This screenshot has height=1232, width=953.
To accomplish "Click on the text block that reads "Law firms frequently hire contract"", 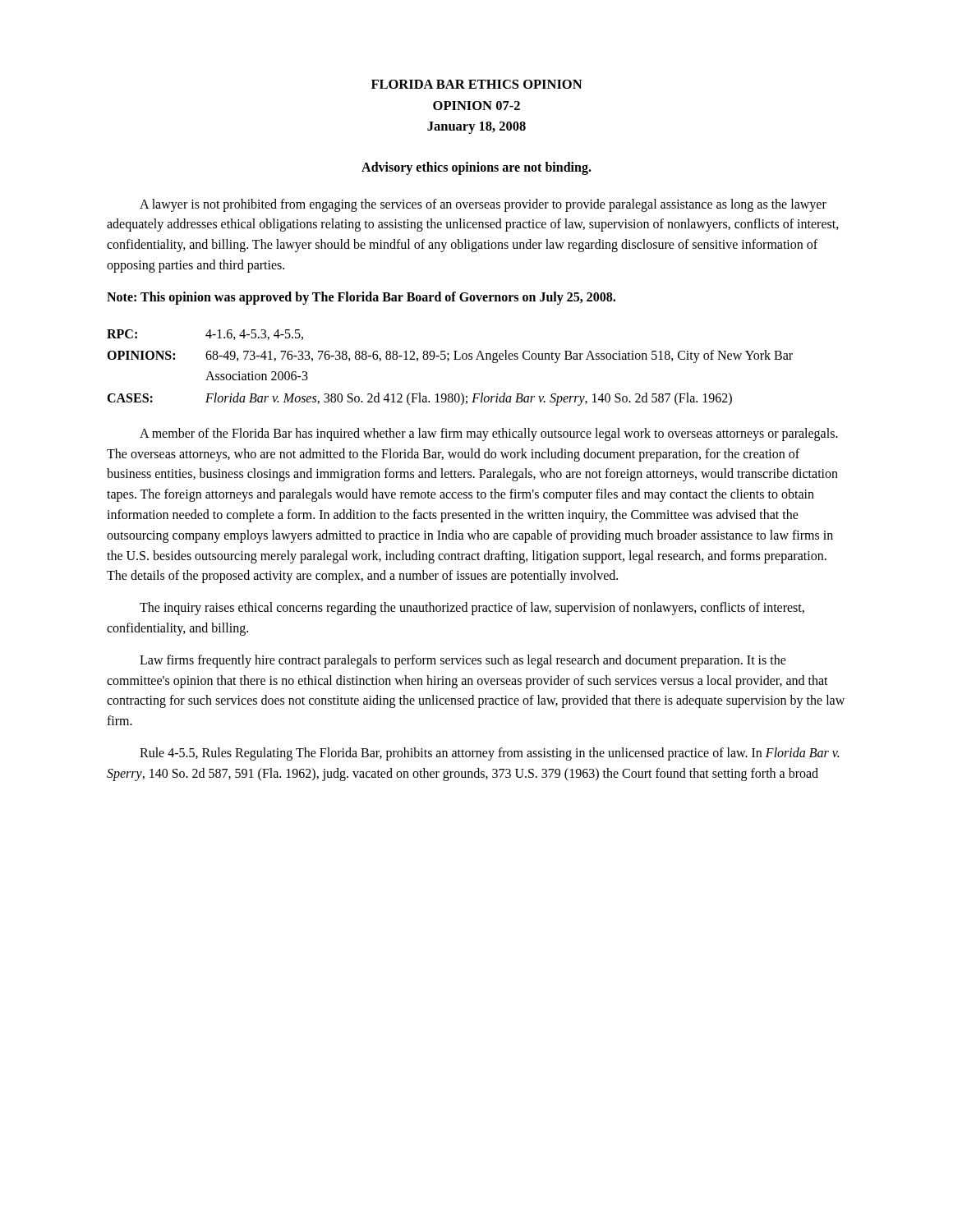I will coord(476,690).
